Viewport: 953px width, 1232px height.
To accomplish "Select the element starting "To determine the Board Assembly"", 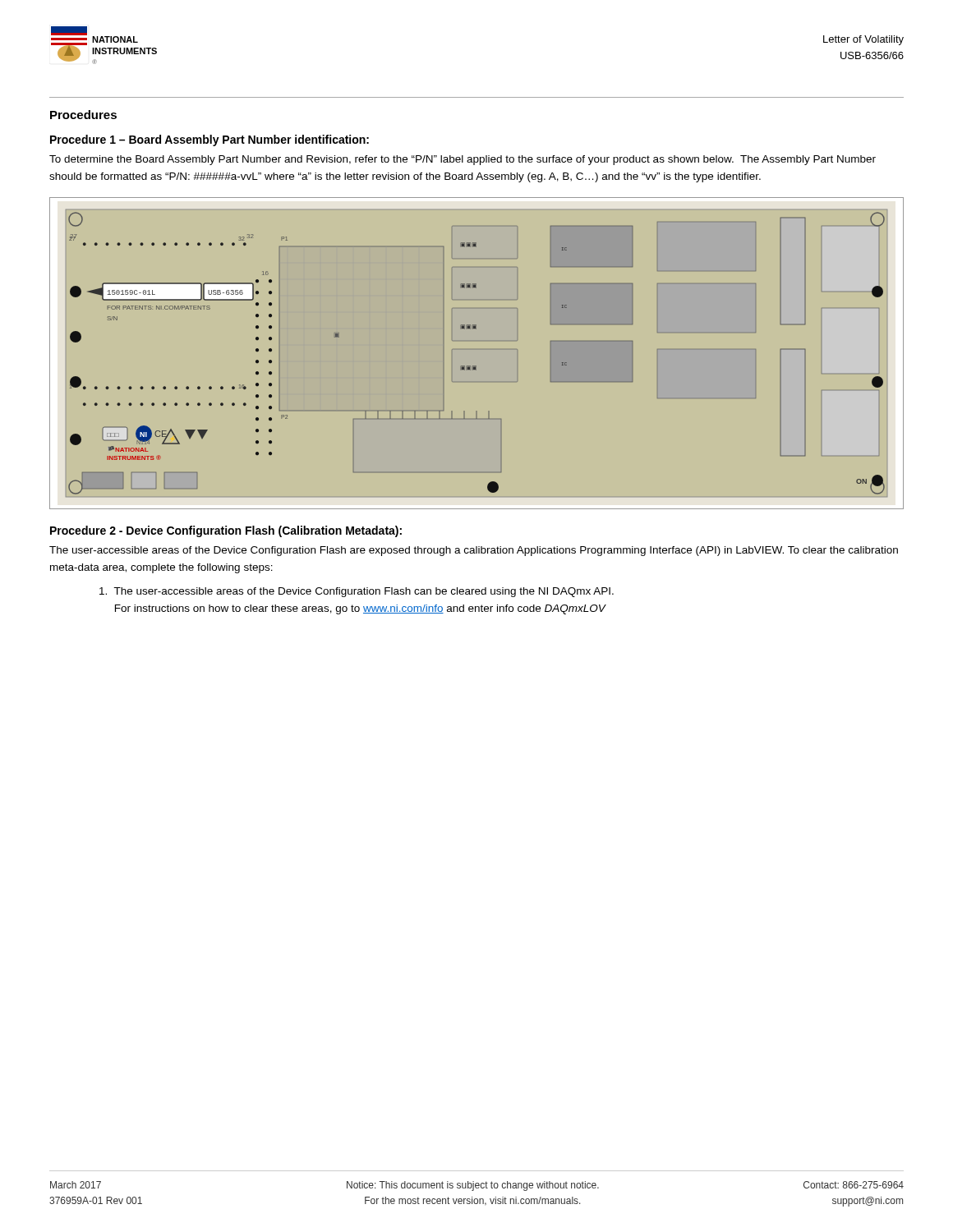I will pos(463,167).
